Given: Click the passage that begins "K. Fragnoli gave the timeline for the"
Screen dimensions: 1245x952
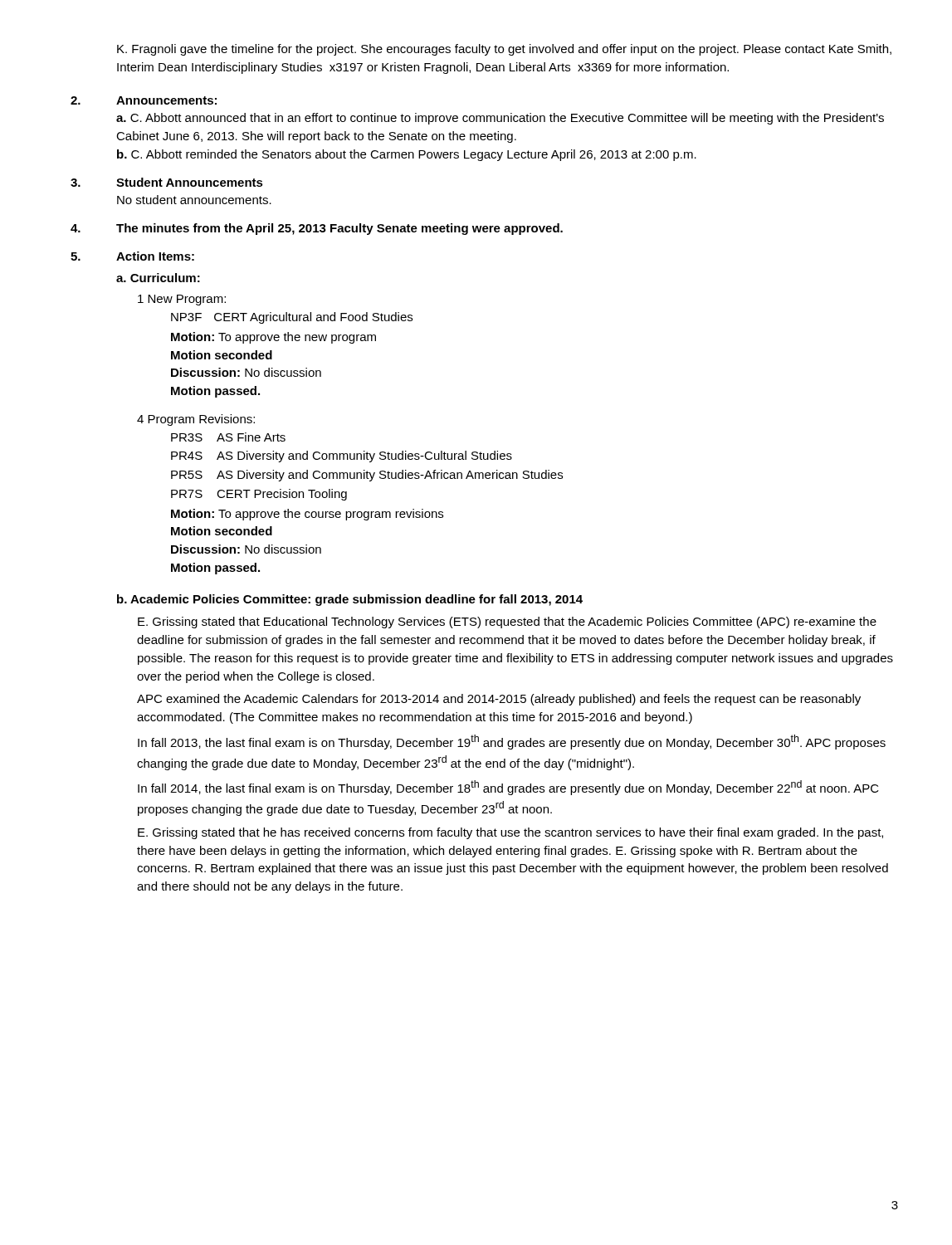Looking at the screenshot, I should [504, 58].
